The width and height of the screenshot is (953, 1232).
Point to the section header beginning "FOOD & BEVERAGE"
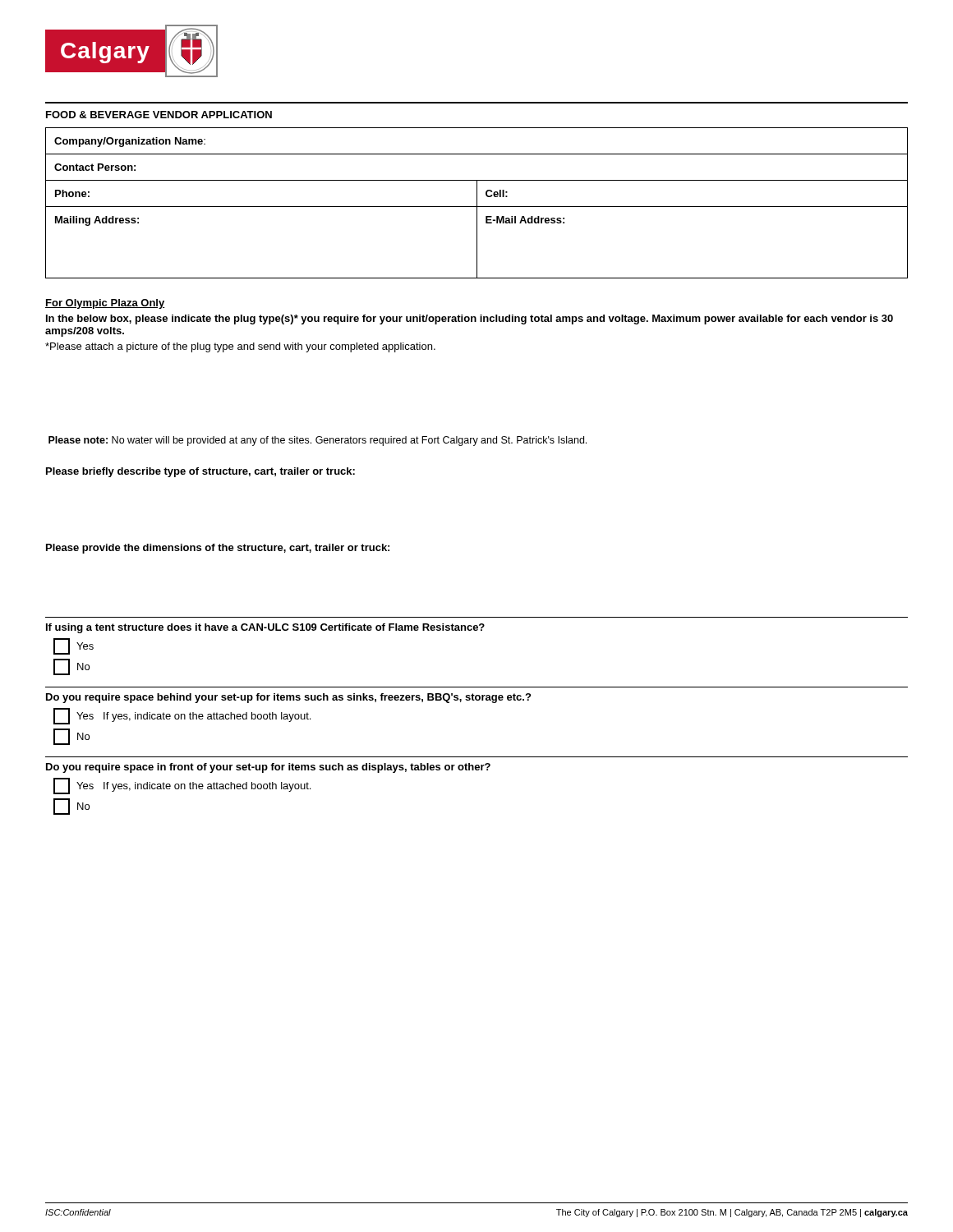point(159,115)
